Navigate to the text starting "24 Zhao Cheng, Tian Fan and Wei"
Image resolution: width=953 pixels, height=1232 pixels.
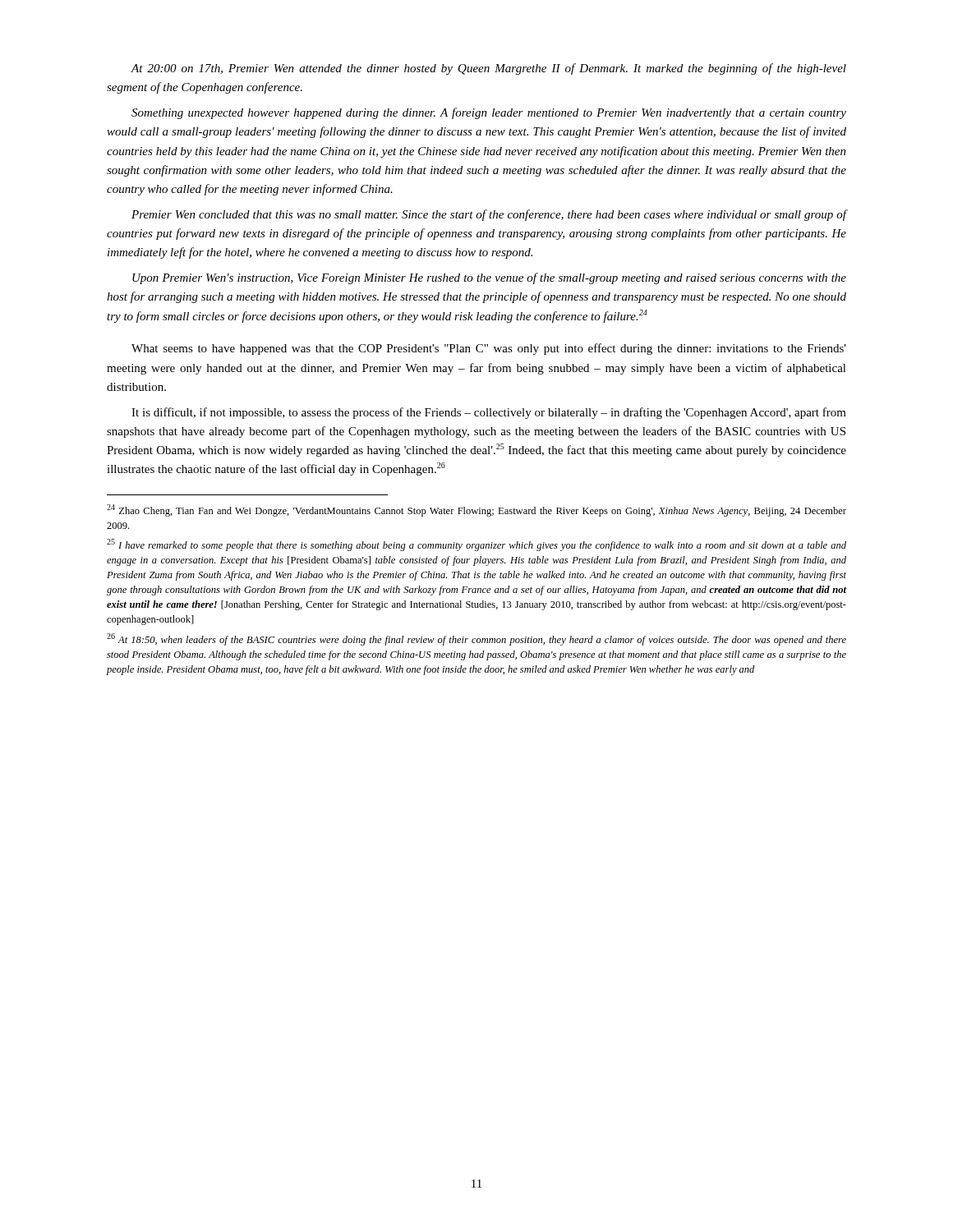[476, 590]
